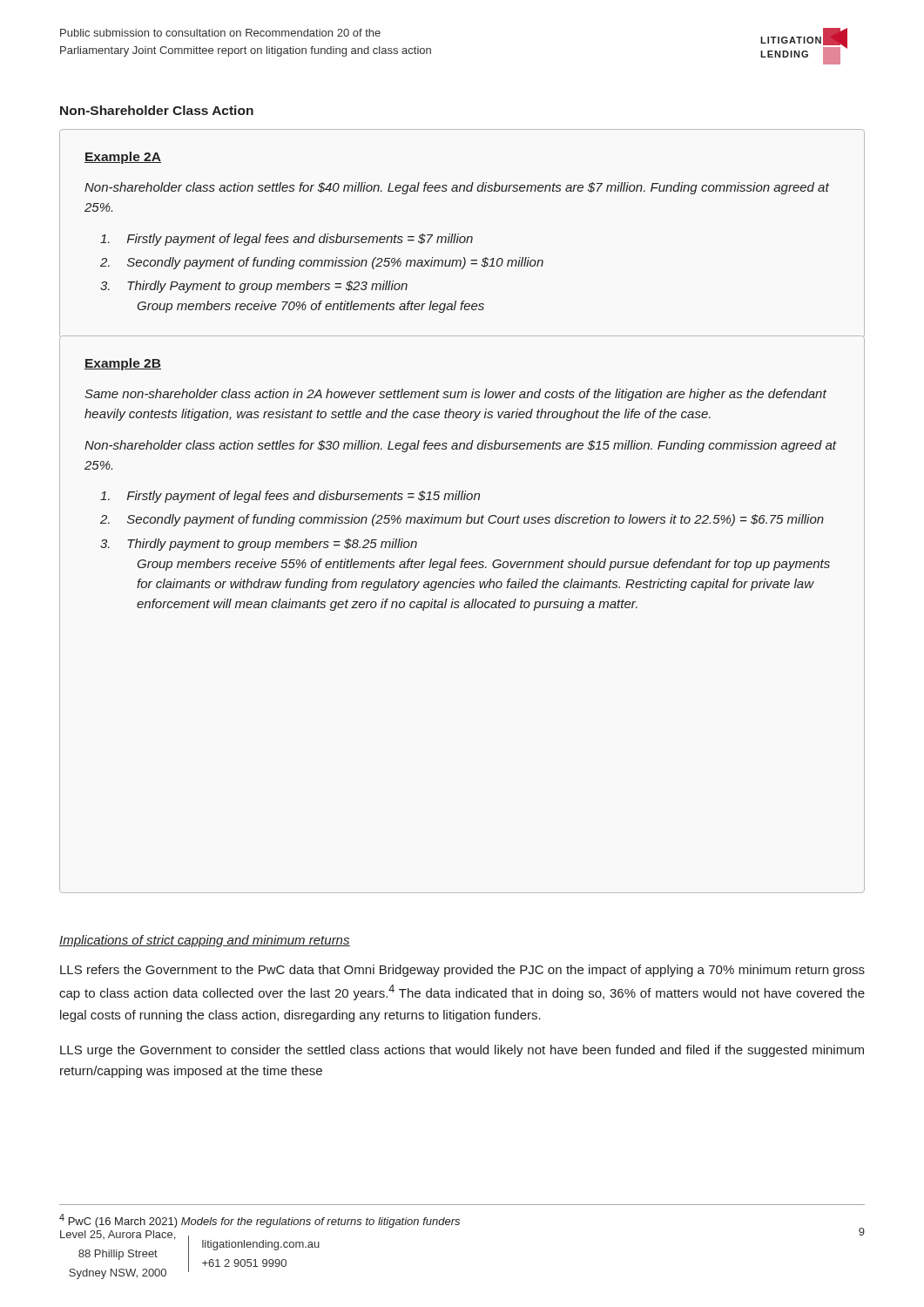Locate the element starting "LLS refers the Government to the"
The width and height of the screenshot is (924, 1307).
tap(462, 992)
